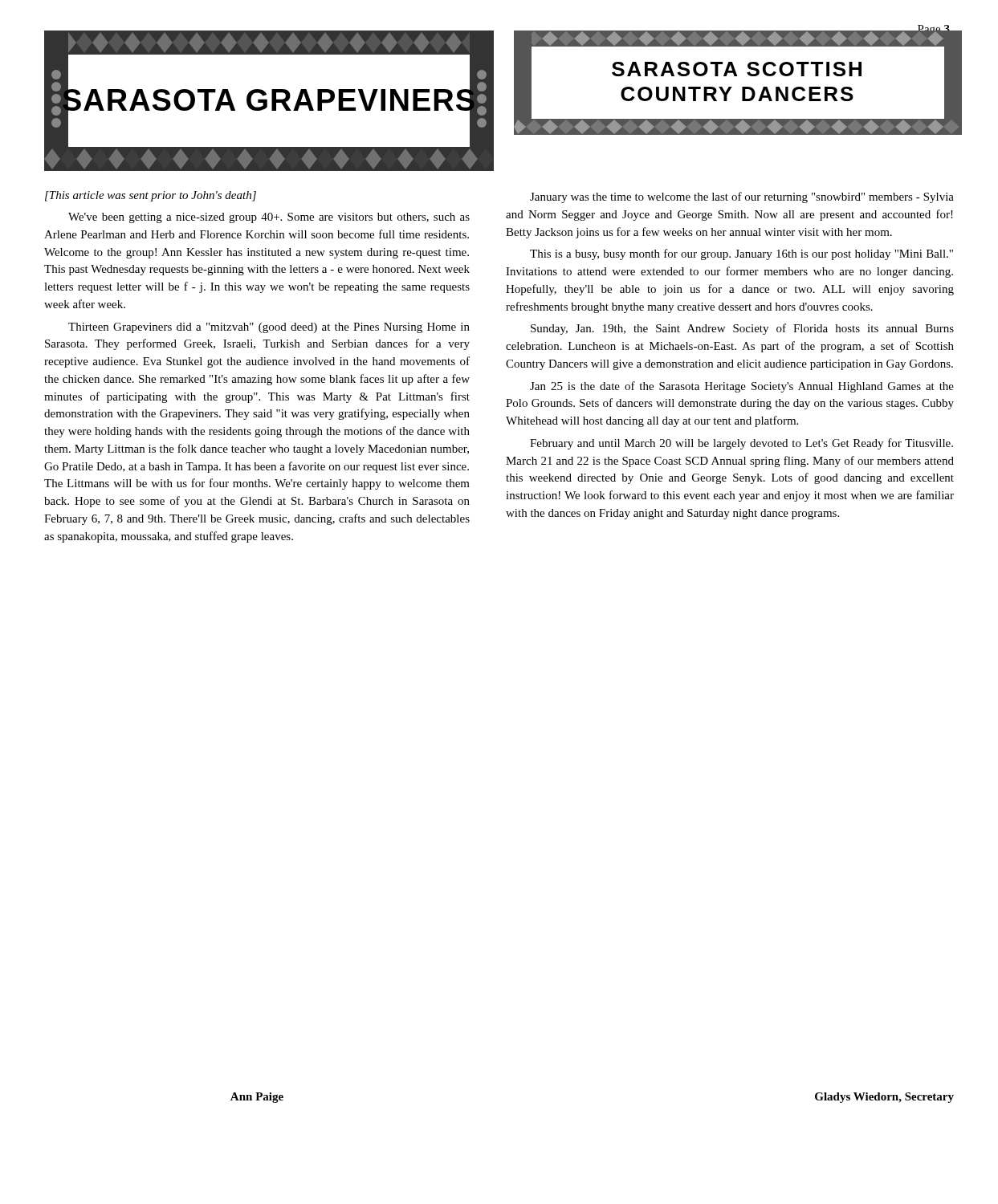
Task: Select the text block containing "Jan 25 is the date"
Action: (730, 403)
